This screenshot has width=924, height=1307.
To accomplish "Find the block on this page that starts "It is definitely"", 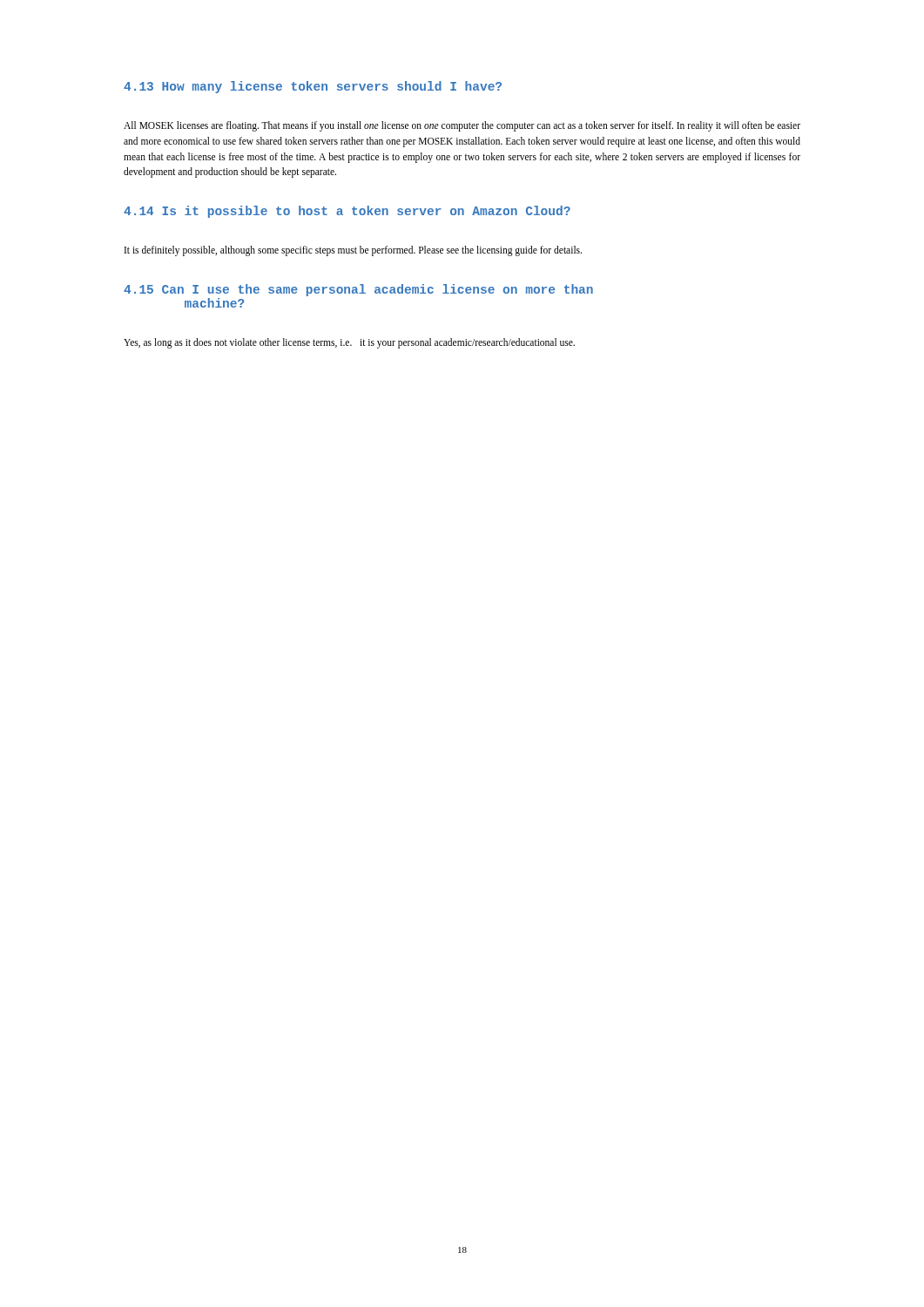I will [462, 251].
